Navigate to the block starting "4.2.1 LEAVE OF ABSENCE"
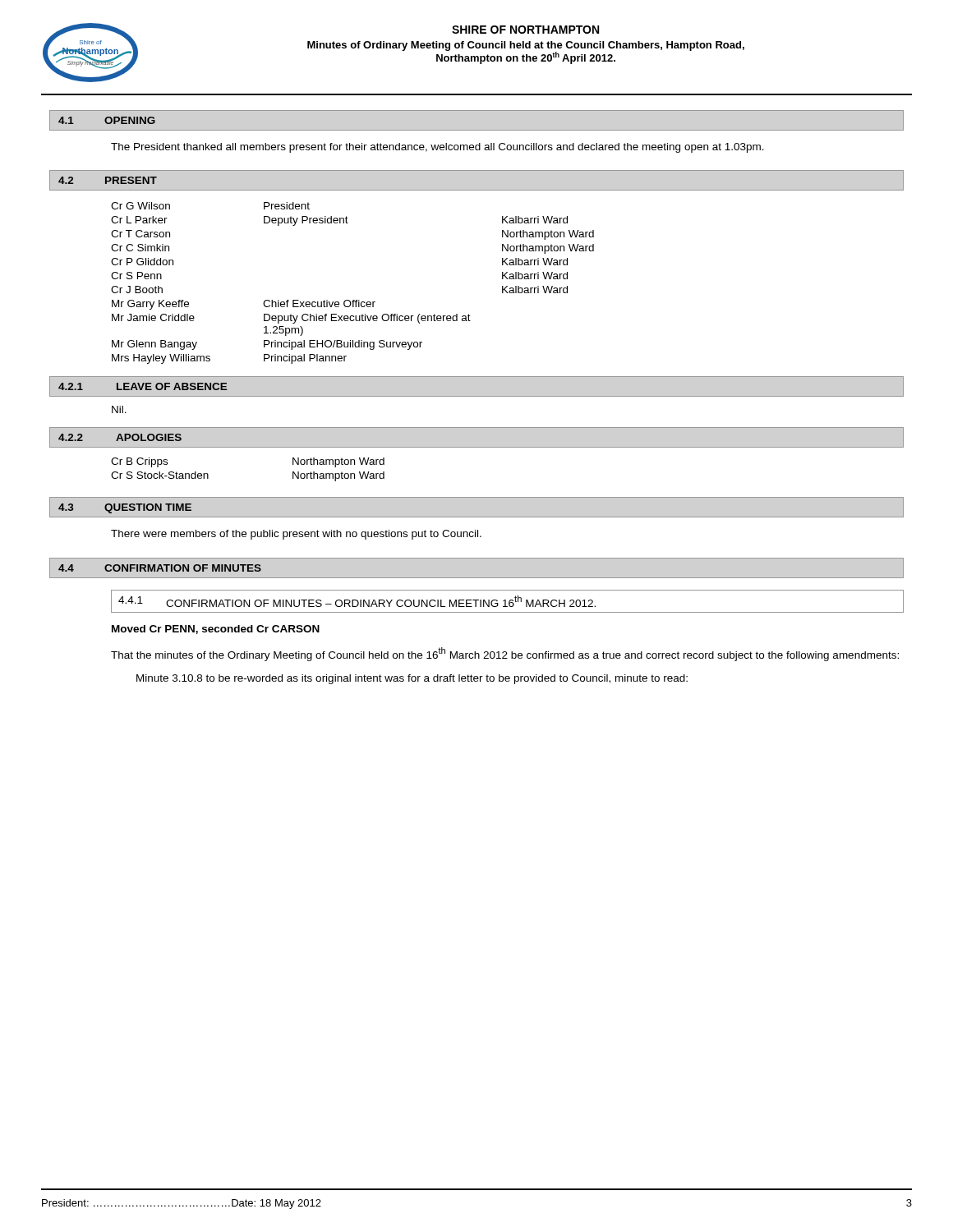 click(x=143, y=387)
